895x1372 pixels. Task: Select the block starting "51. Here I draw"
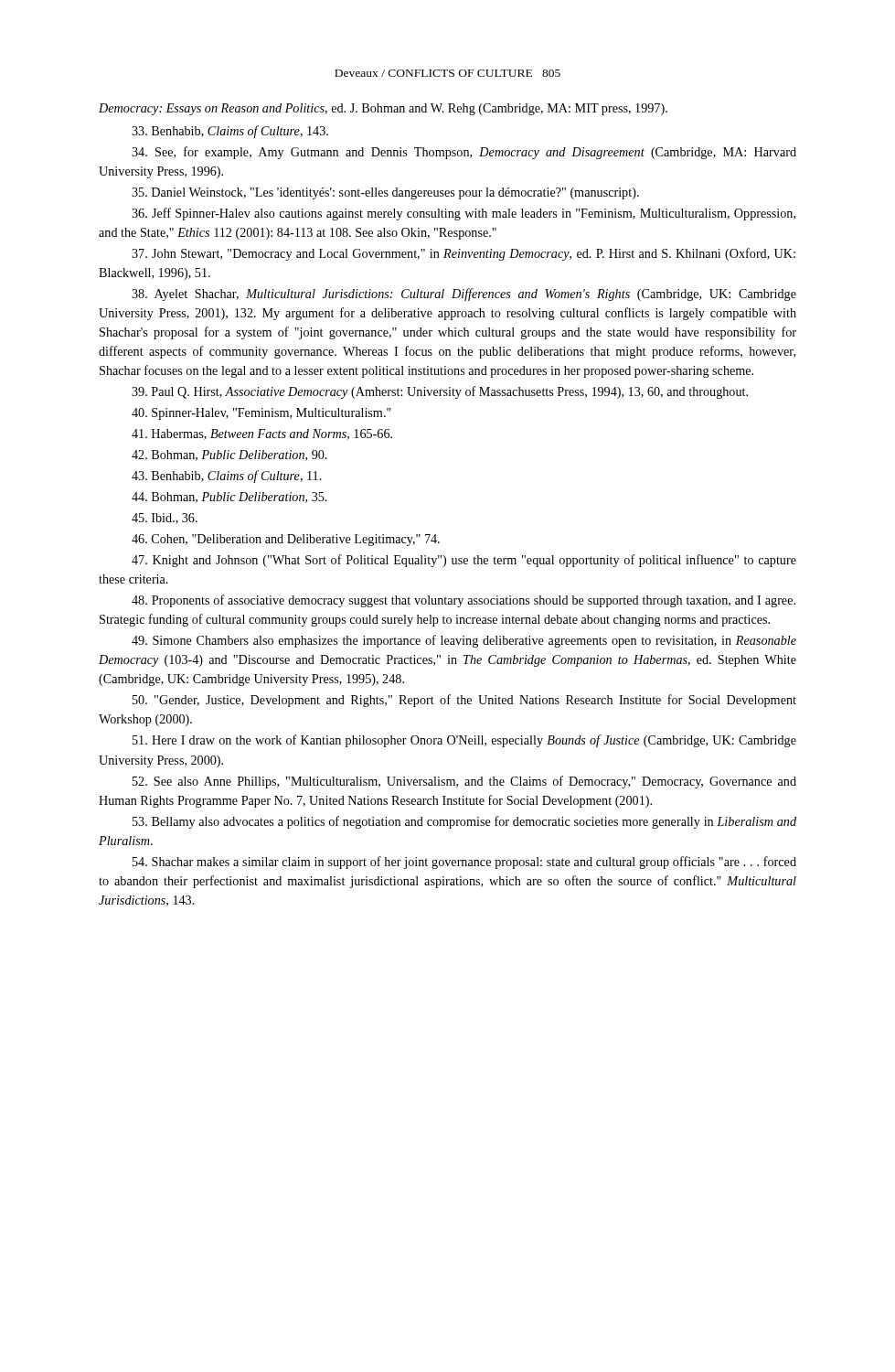tap(448, 750)
